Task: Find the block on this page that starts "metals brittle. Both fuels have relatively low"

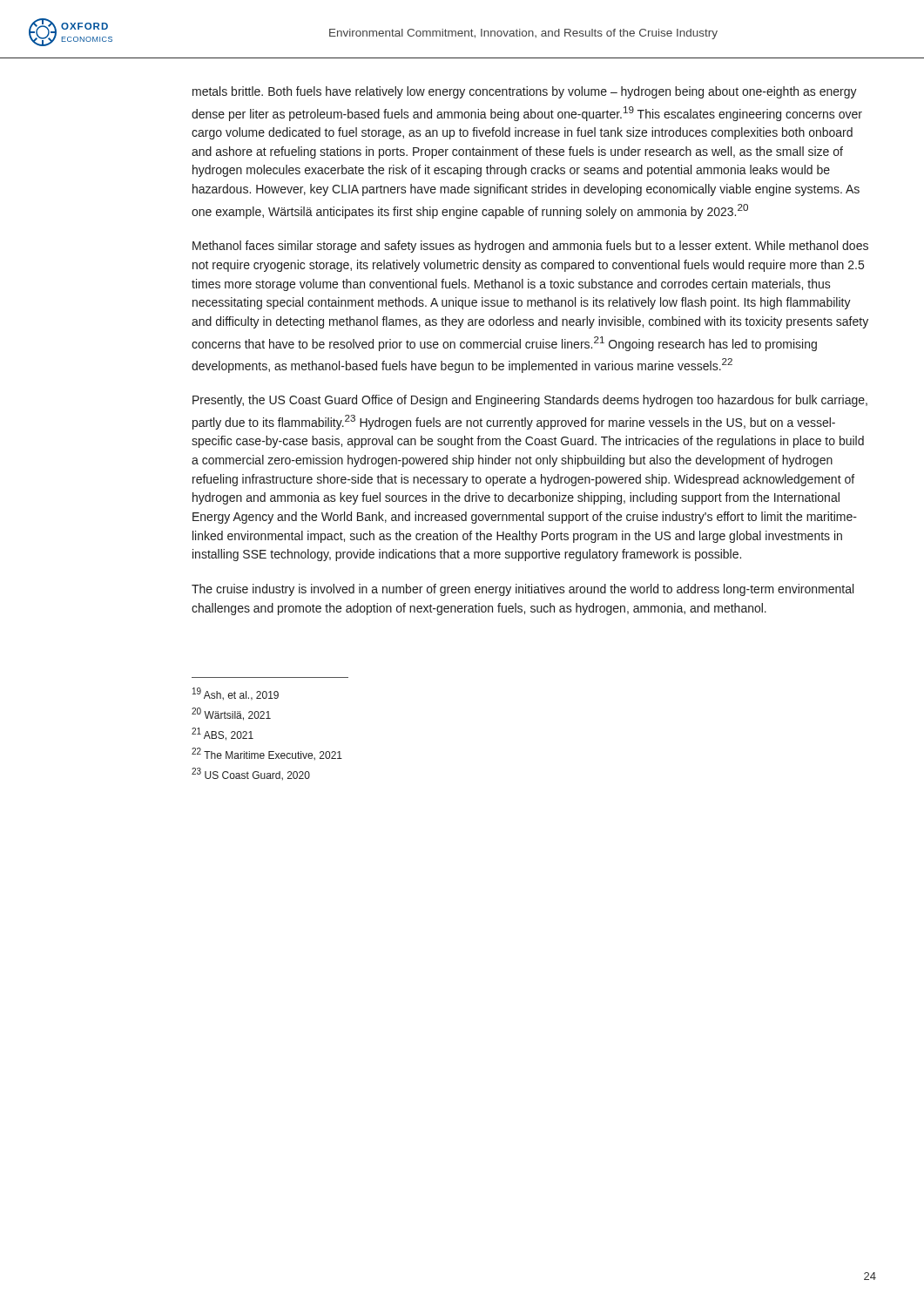Action: 527,151
